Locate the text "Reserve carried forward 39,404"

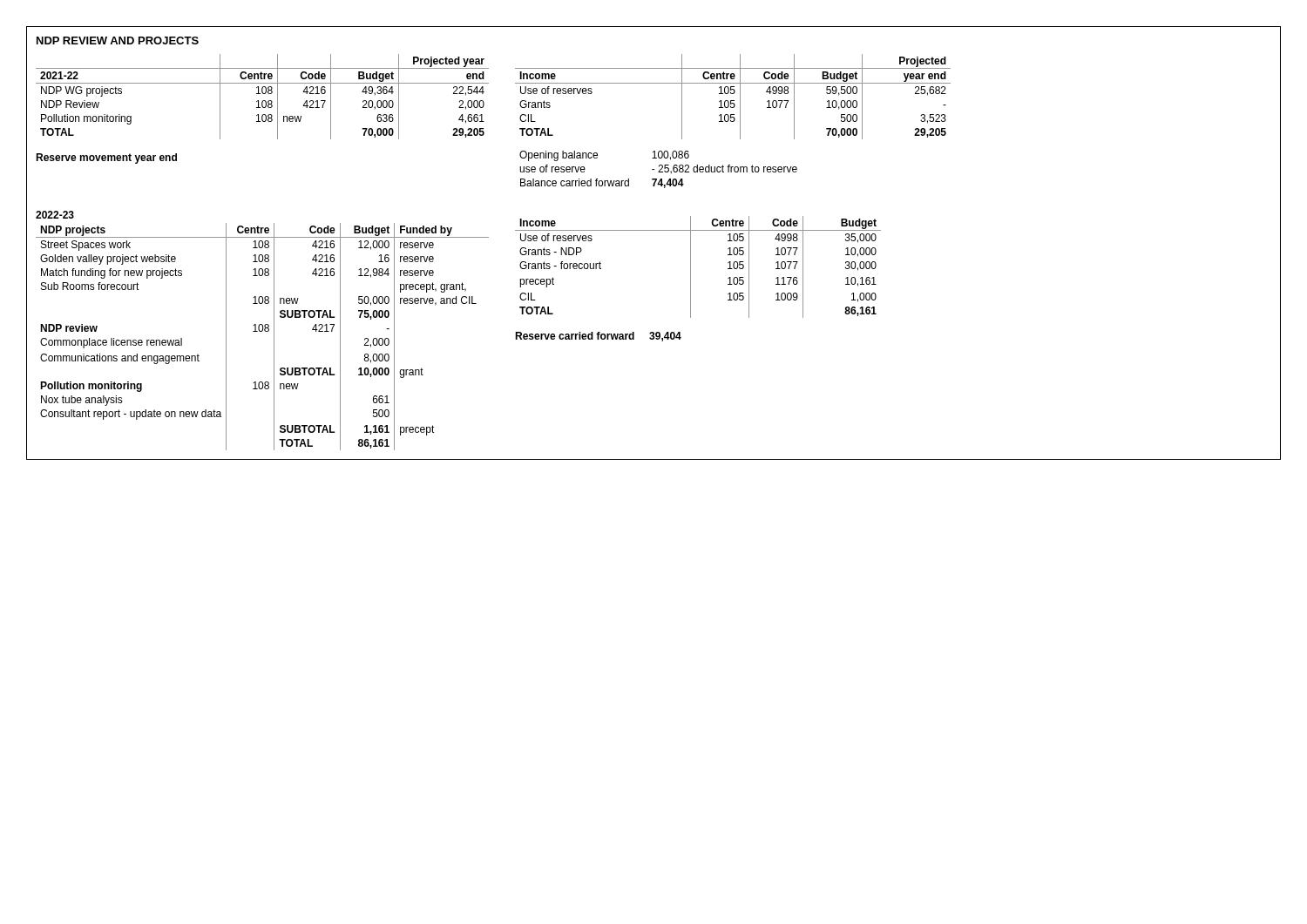pos(598,336)
